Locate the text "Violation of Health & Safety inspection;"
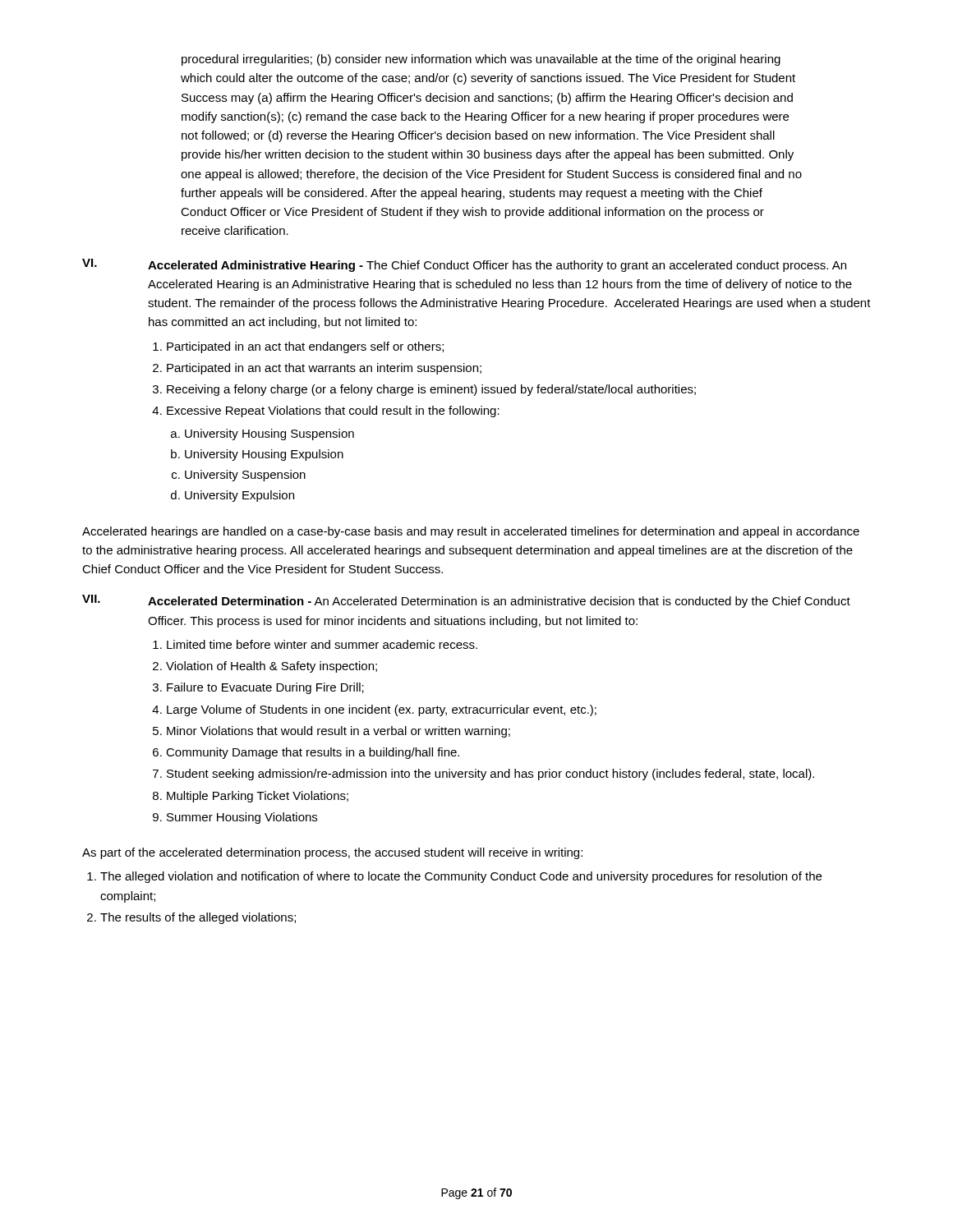The height and width of the screenshot is (1232, 953). [272, 666]
